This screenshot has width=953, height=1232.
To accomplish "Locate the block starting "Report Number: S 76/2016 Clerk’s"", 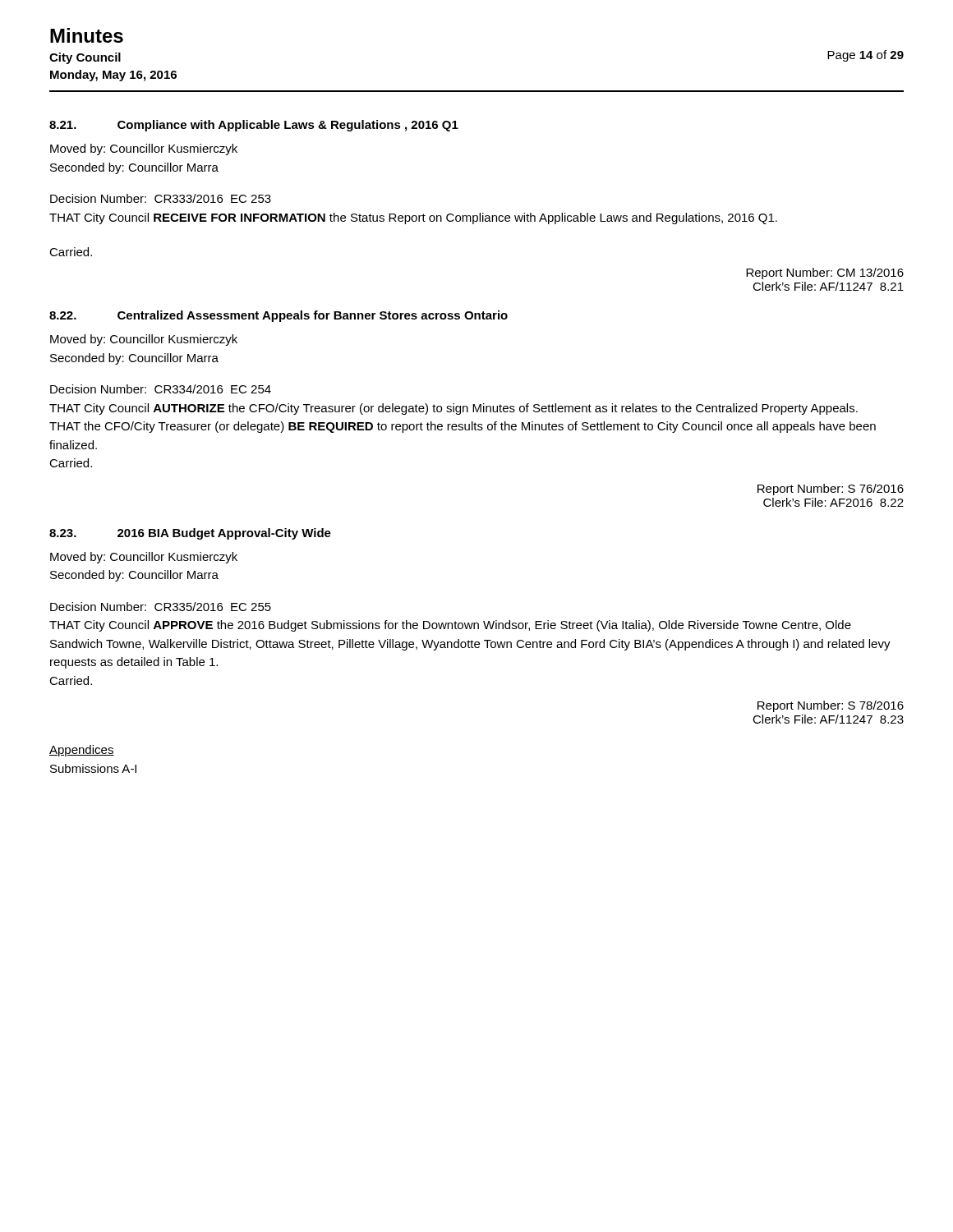I will (830, 495).
